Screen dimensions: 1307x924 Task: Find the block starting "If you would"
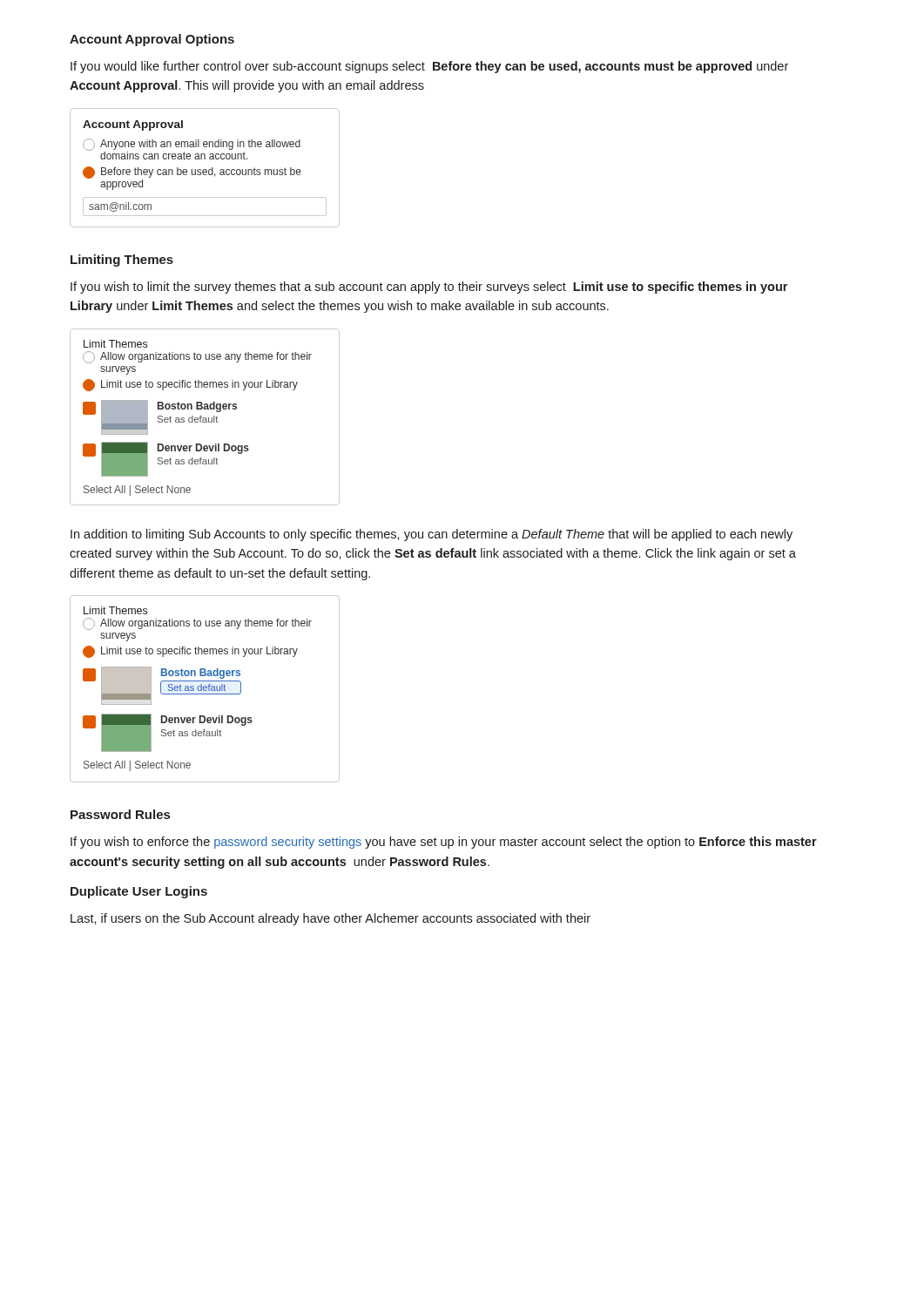coord(429,76)
